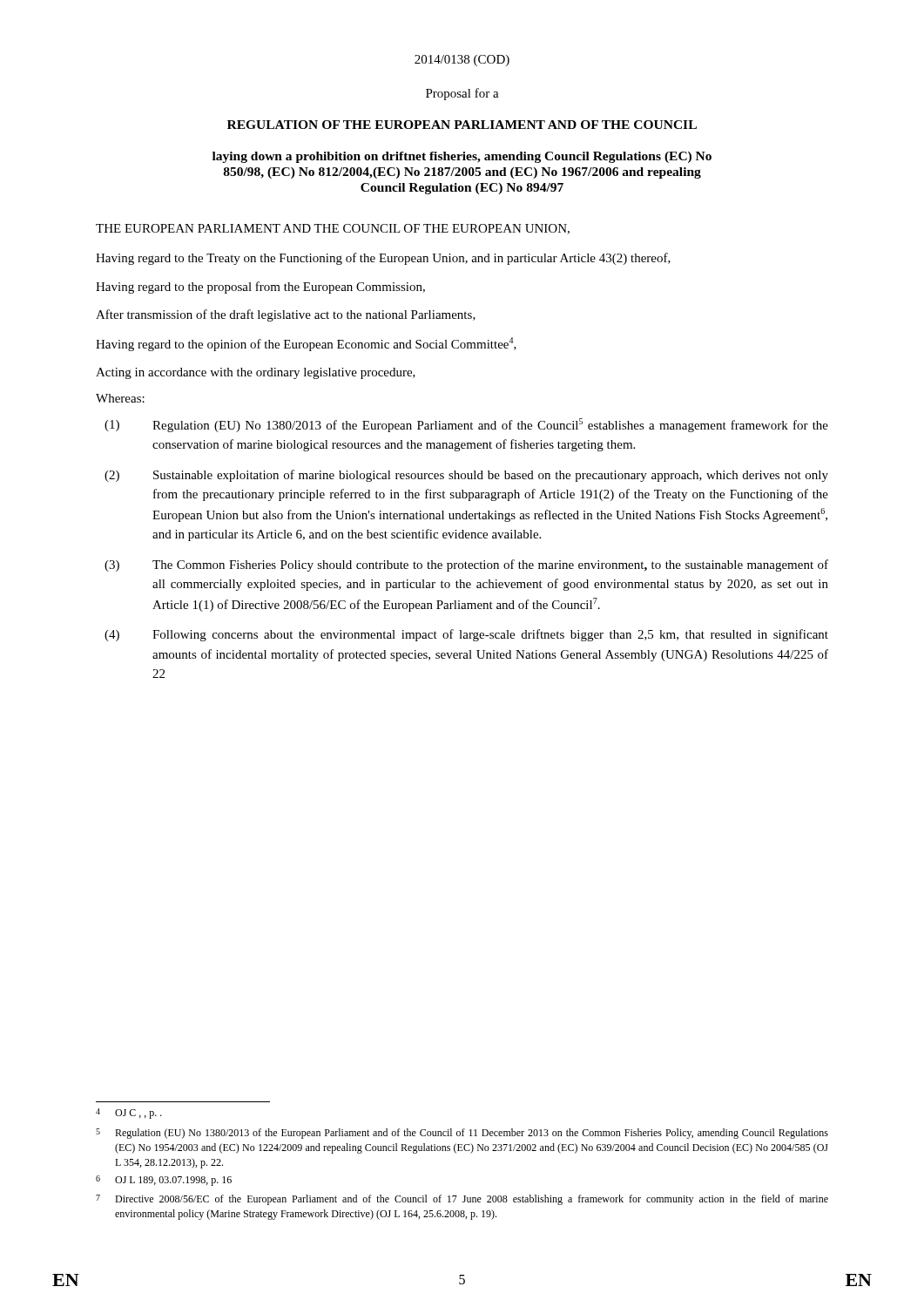Locate the list item that says "(4) Following concerns"

point(462,654)
